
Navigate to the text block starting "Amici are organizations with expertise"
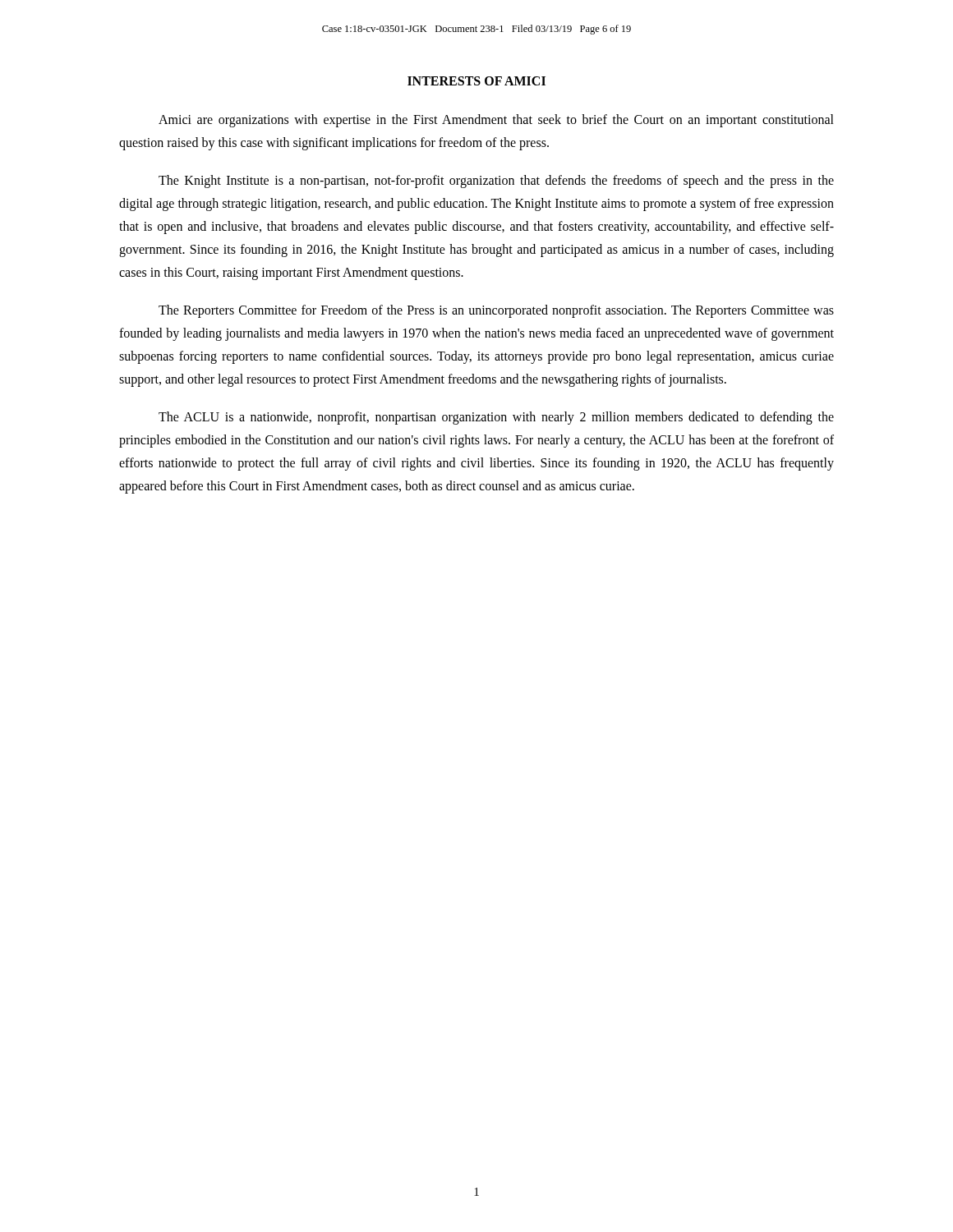[x=476, y=131]
